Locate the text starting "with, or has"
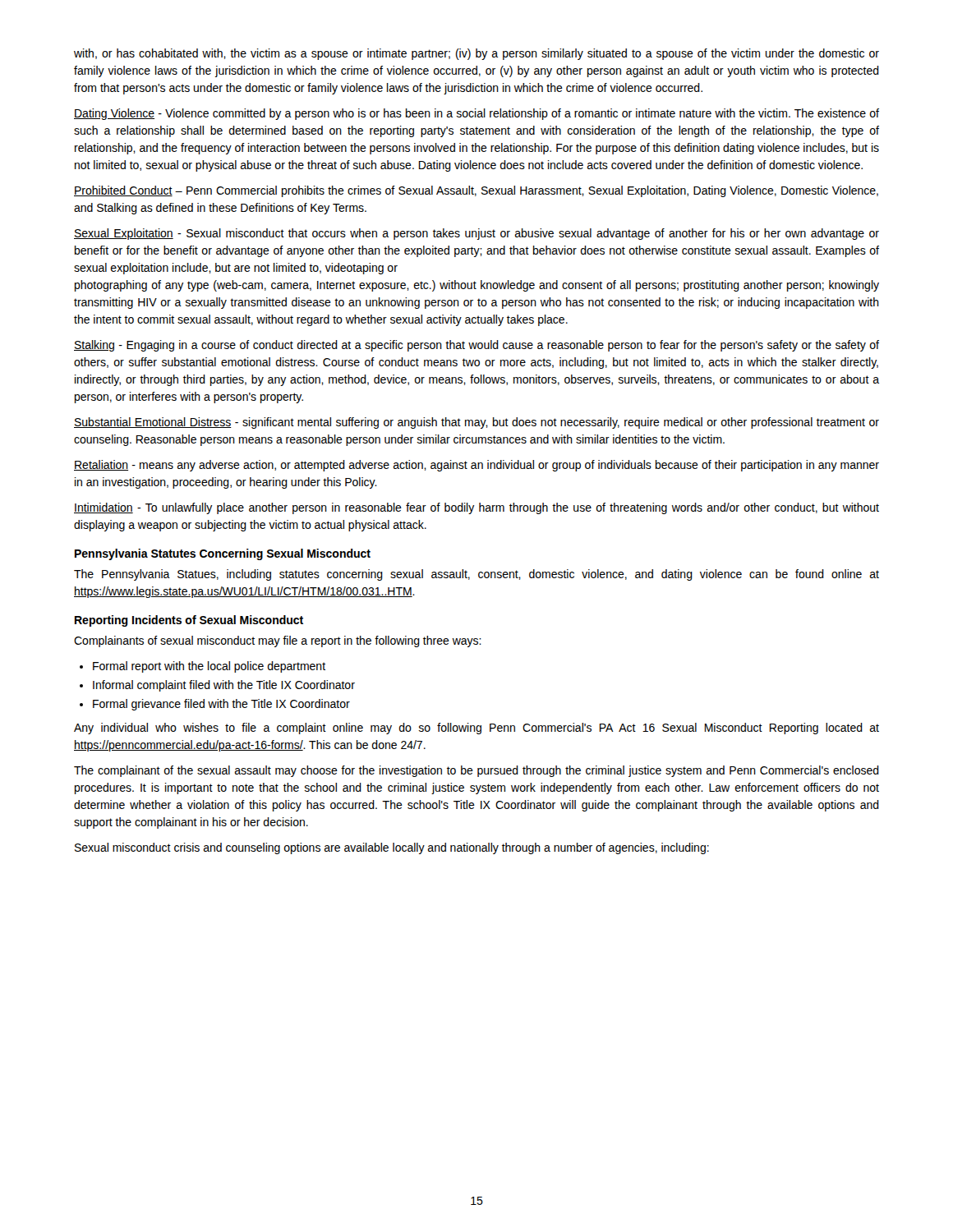 (x=476, y=71)
